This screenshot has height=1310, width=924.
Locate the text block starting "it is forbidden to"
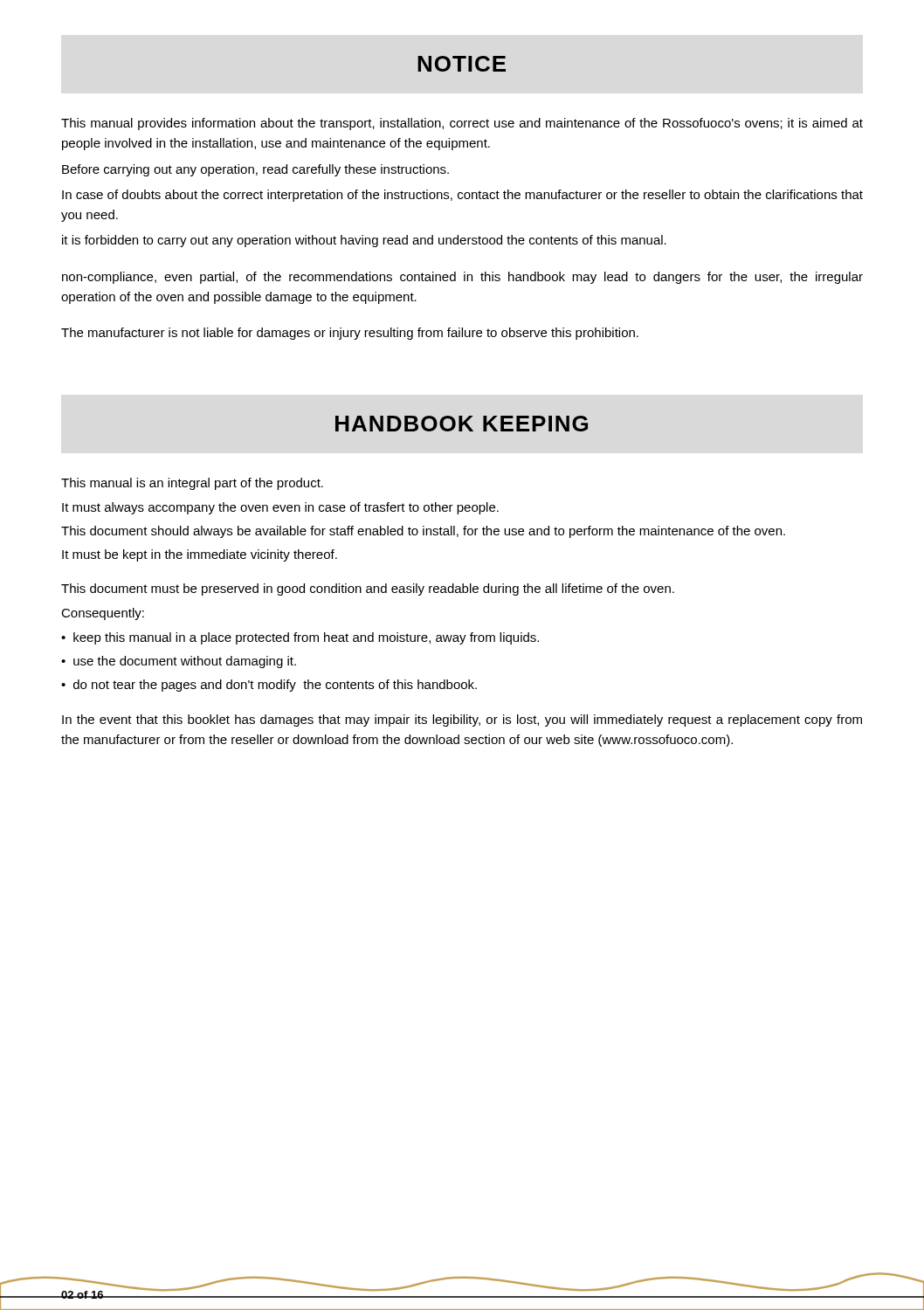pos(364,240)
